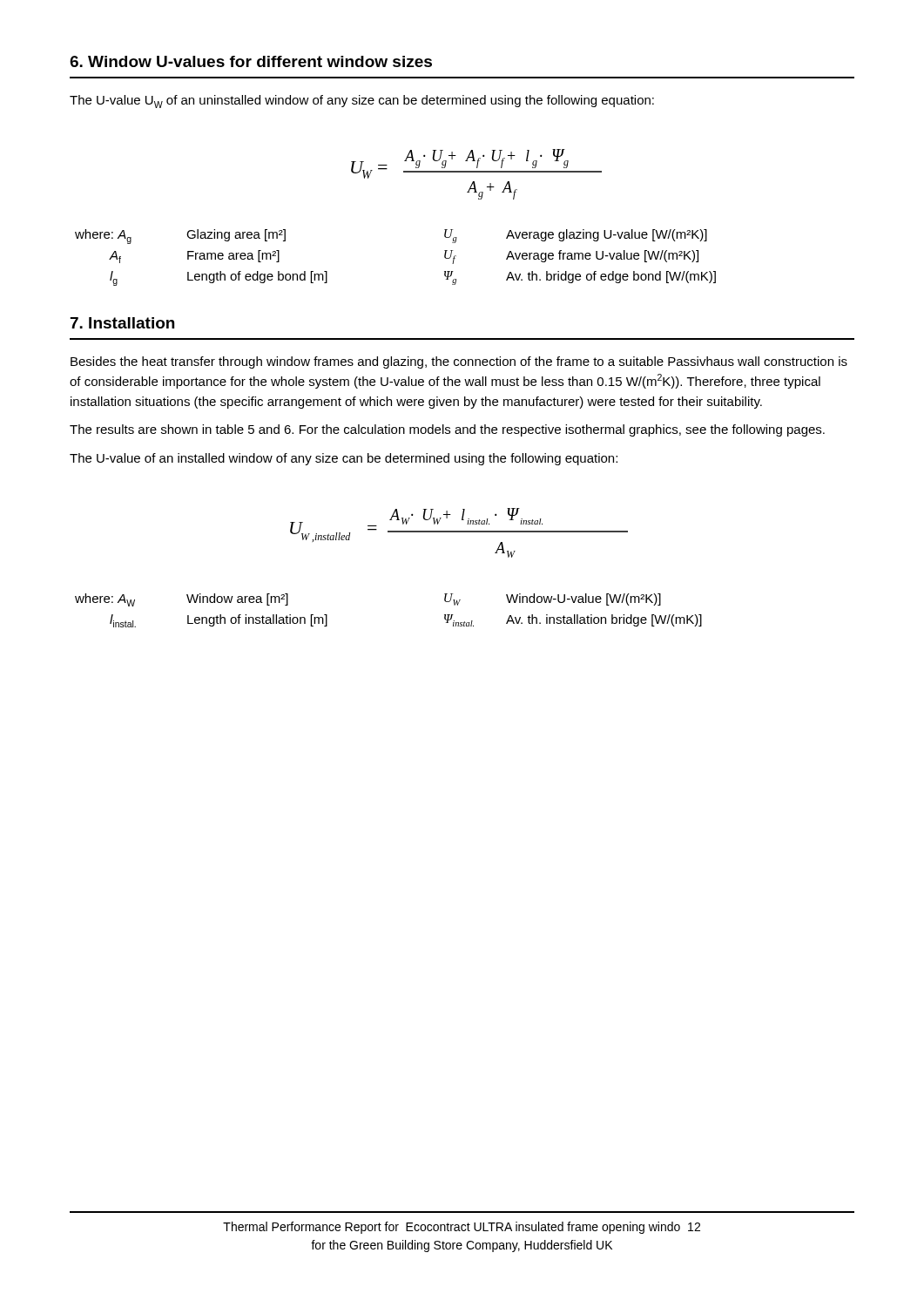Locate the region starting "6. Window U-values for"
Screen dimensions: 1307x924
(x=462, y=65)
